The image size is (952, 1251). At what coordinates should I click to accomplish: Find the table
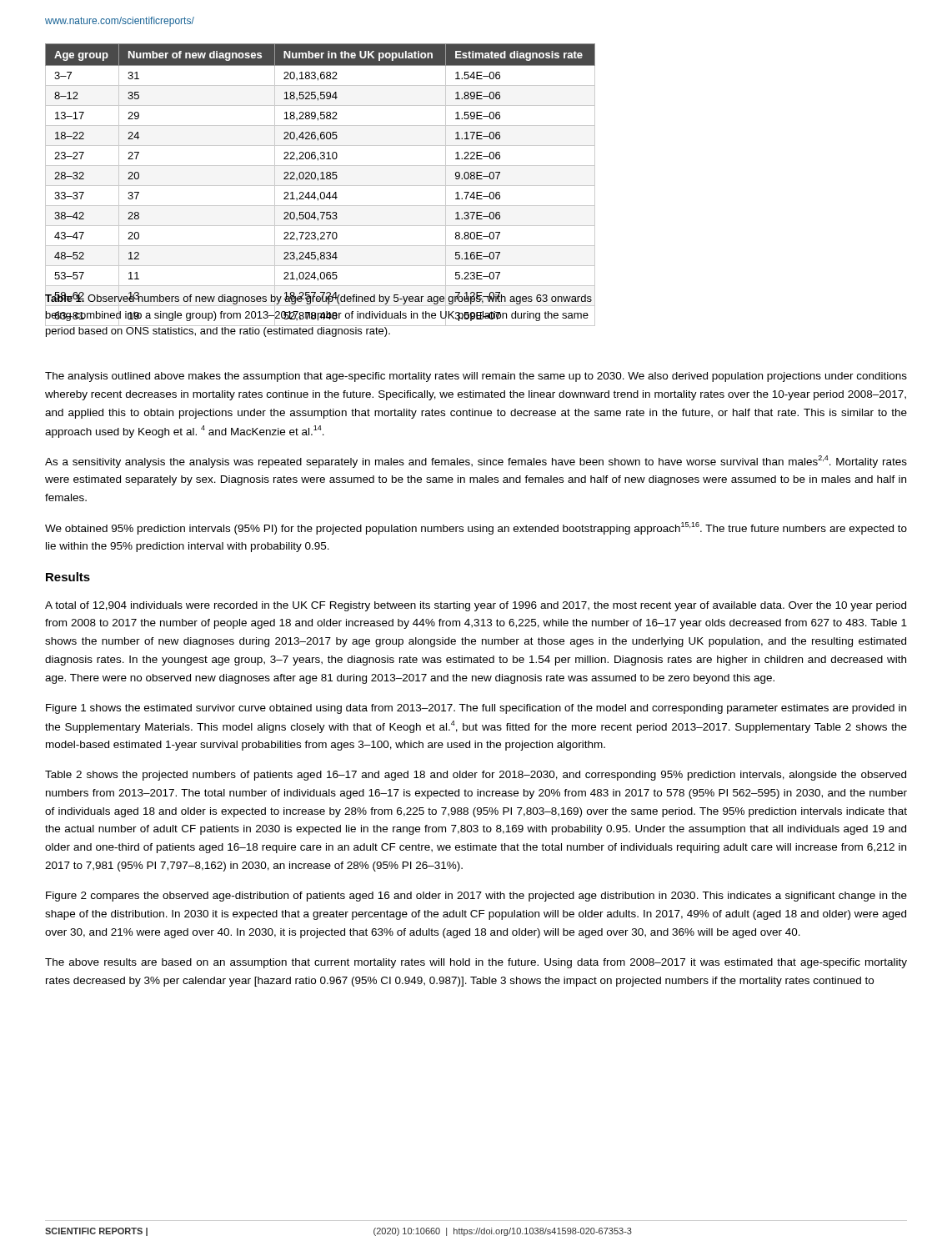point(320,185)
